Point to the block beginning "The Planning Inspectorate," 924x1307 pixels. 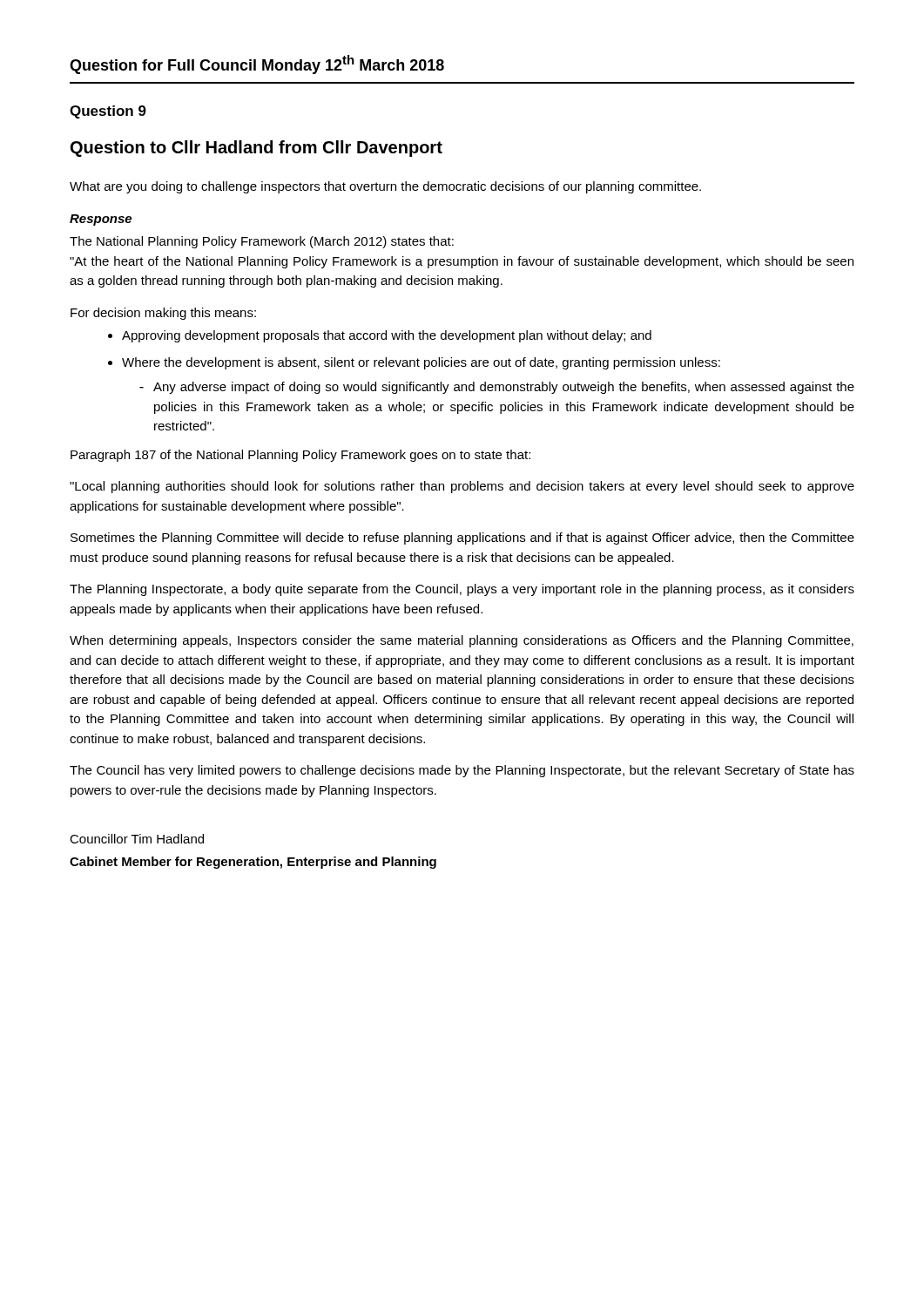click(462, 598)
